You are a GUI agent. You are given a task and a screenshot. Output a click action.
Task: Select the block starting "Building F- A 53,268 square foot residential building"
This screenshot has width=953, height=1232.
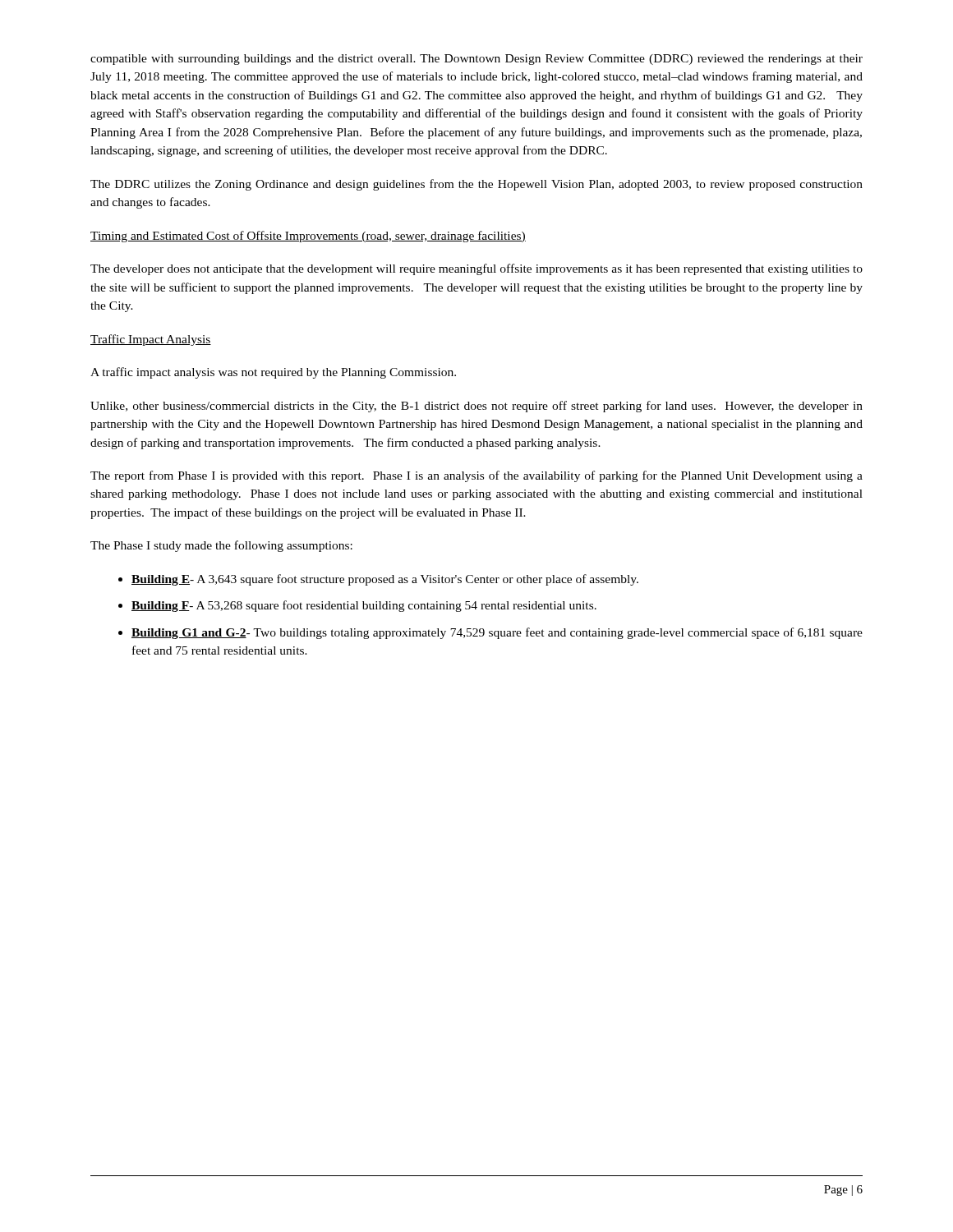[364, 605]
